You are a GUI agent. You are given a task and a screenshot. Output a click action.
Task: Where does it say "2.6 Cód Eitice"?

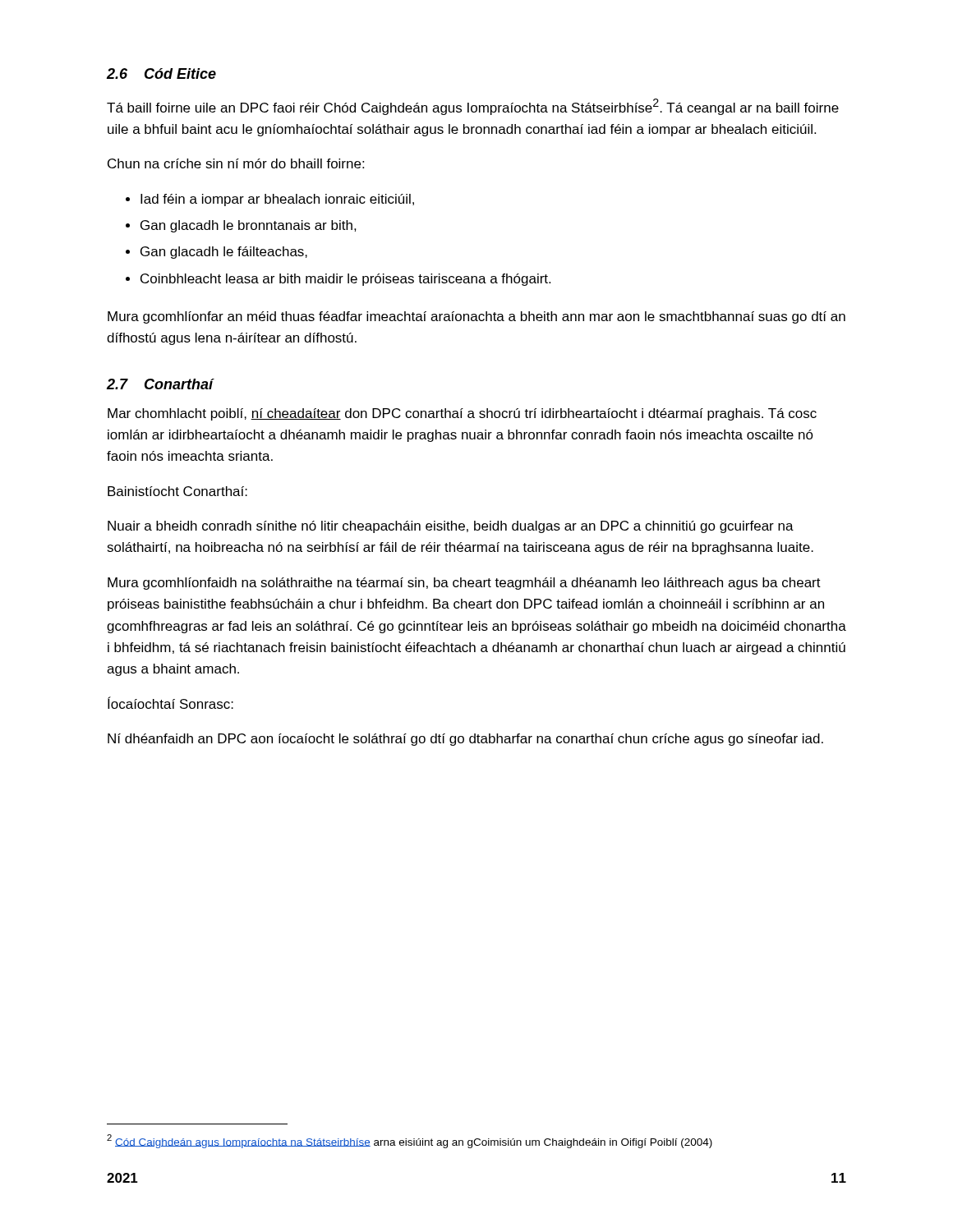pyautogui.click(x=161, y=74)
